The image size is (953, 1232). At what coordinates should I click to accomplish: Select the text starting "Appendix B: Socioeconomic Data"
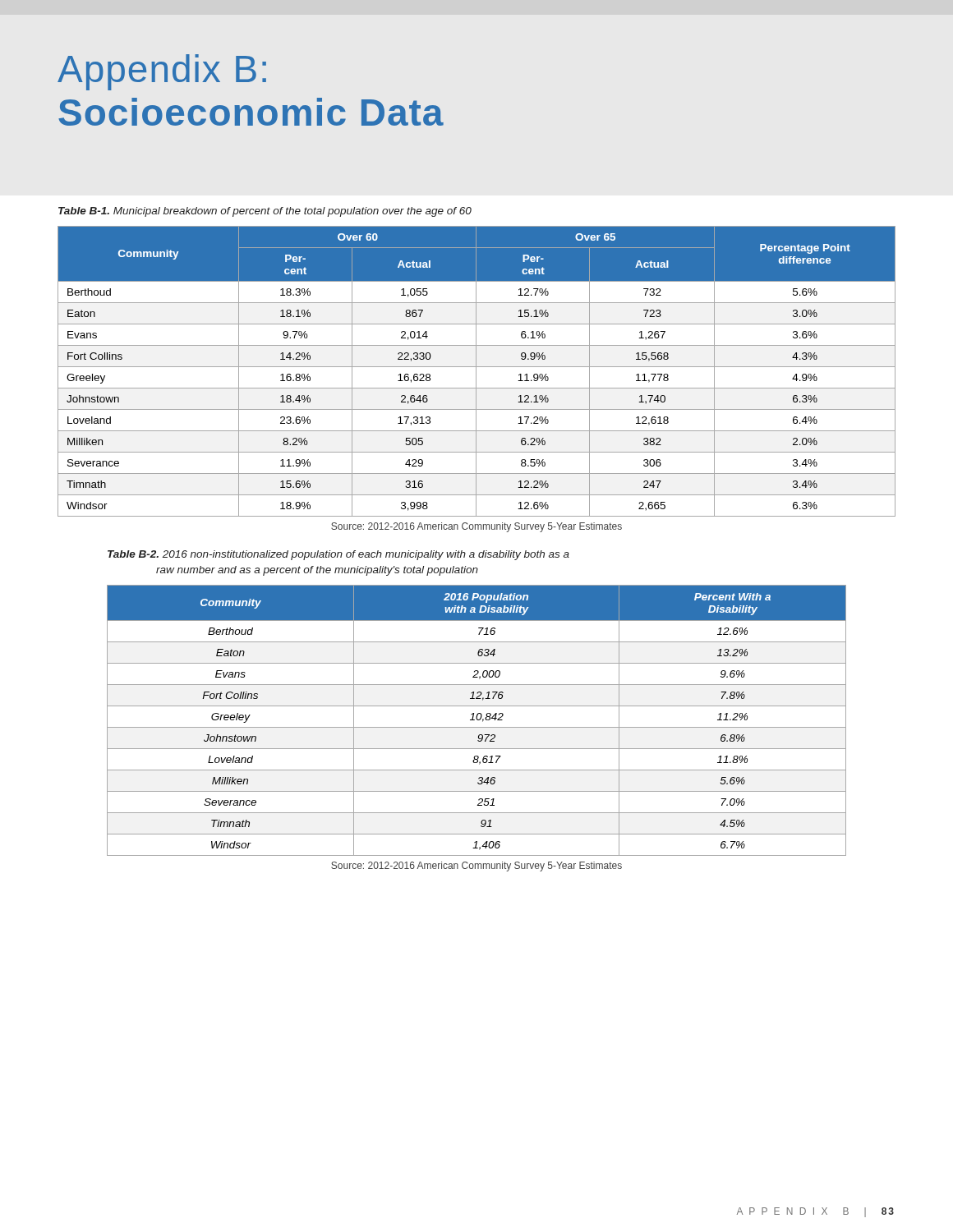point(251,91)
